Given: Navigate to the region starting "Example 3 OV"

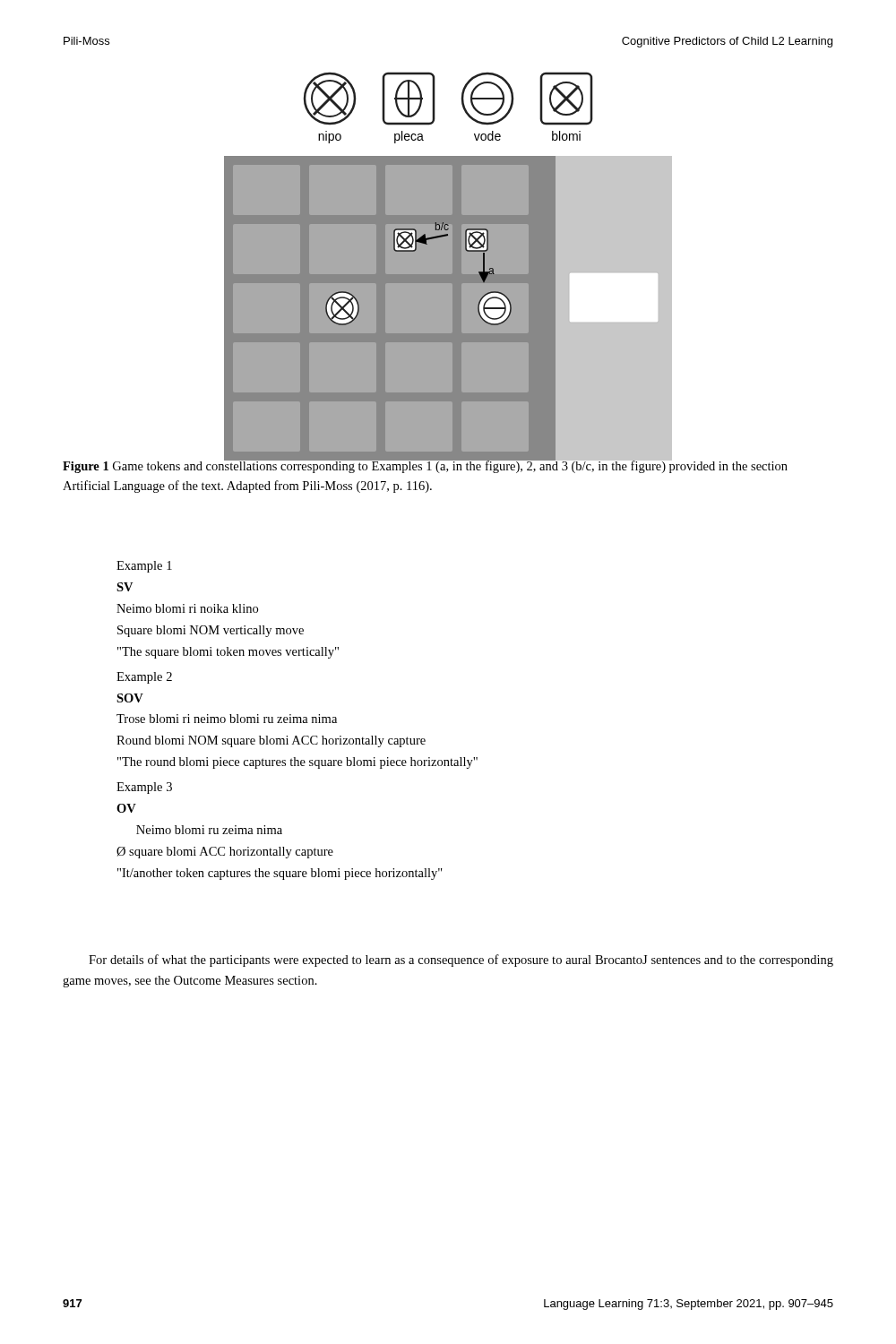Looking at the screenshot, I should tap(280, 830).
